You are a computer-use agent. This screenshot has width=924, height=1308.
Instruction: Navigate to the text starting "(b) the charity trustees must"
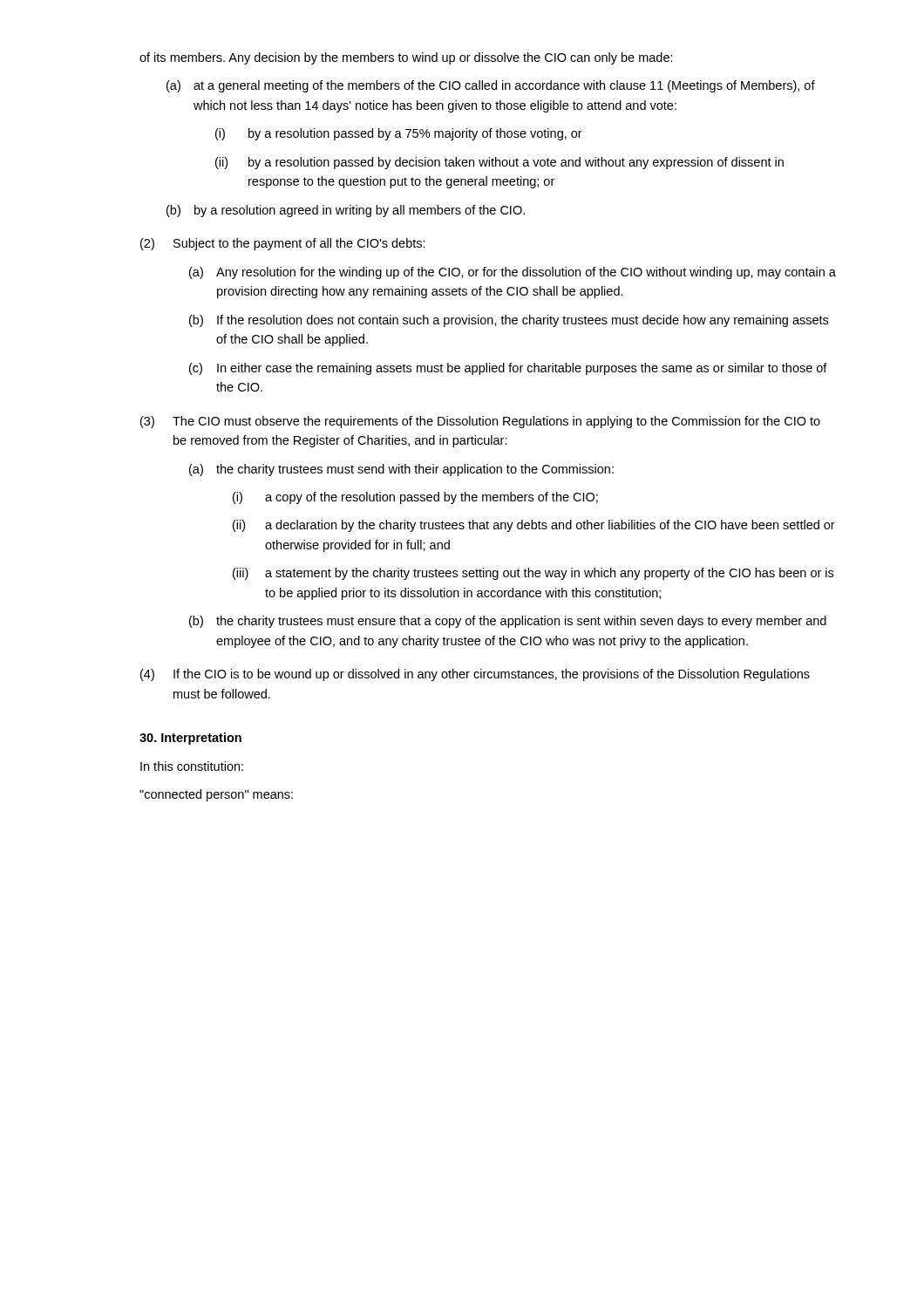pos(513,631)
